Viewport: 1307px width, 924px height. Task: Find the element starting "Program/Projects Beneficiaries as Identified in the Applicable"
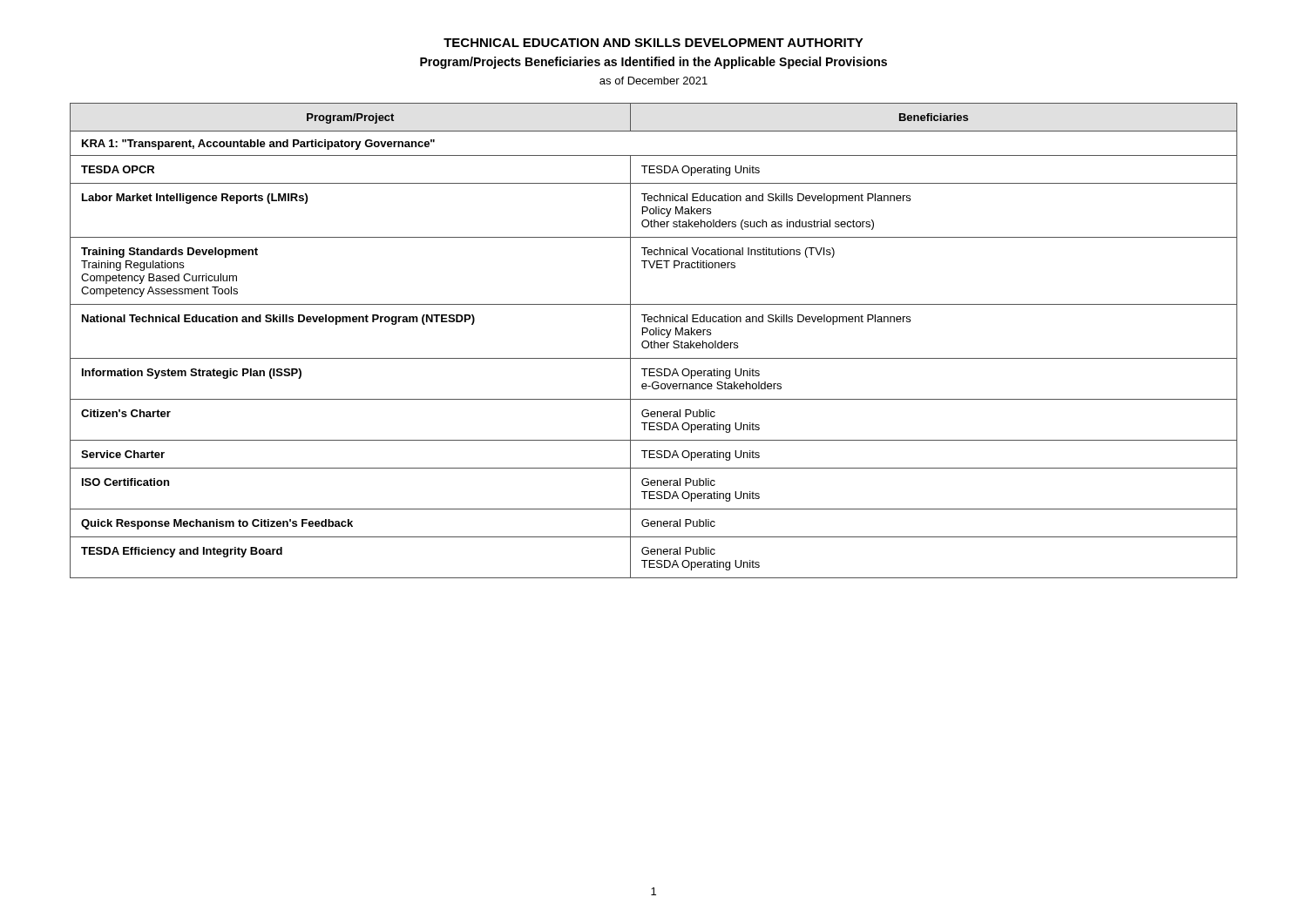coord(654,62)
